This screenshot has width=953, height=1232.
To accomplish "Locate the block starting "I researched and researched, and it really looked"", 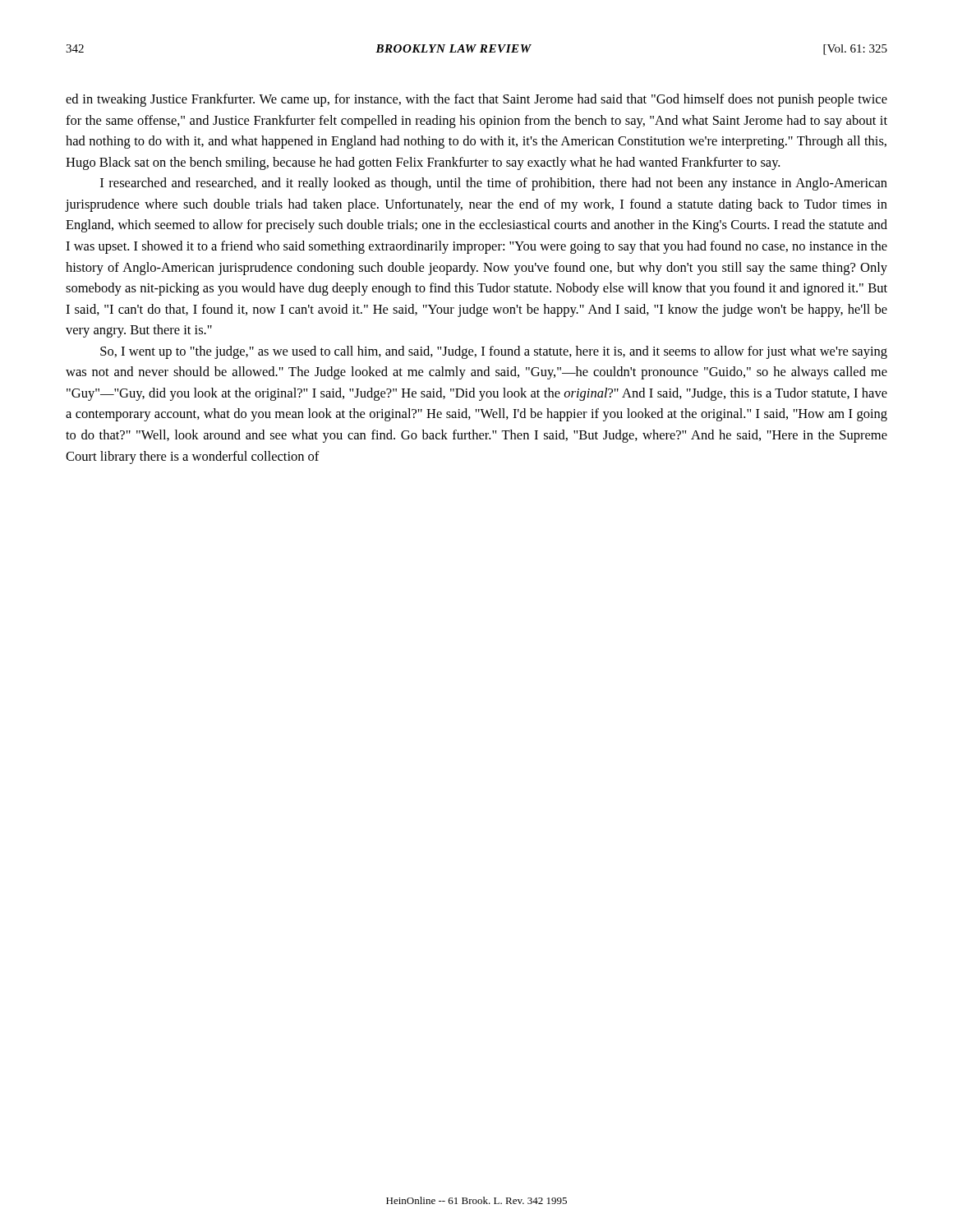I will point(476,257).
